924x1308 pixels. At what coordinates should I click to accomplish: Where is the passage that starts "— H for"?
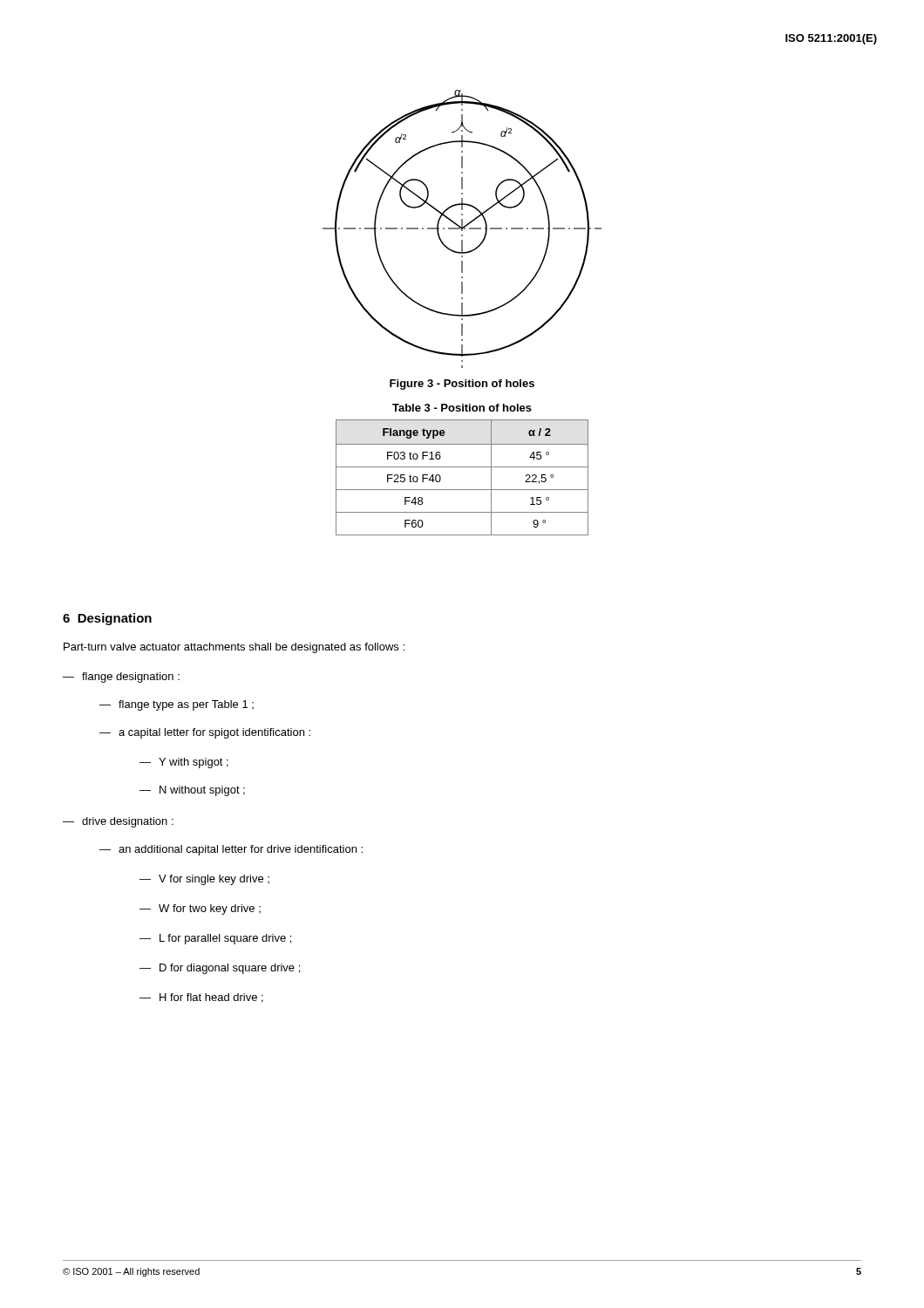click(x=202, y=997)
